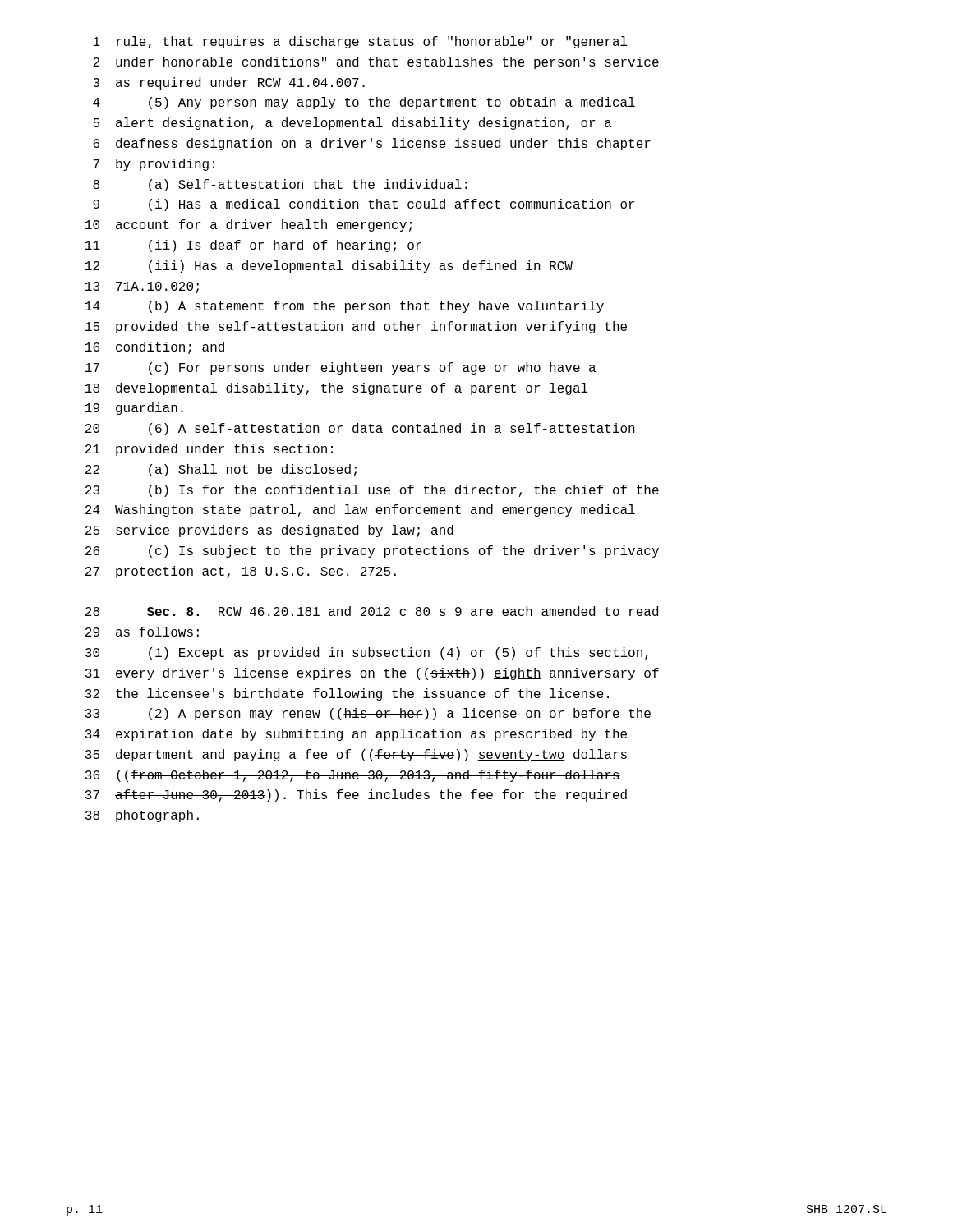
Task: Click on the list item containing "33 (2) A person may renew"
Action: [476, 715]
